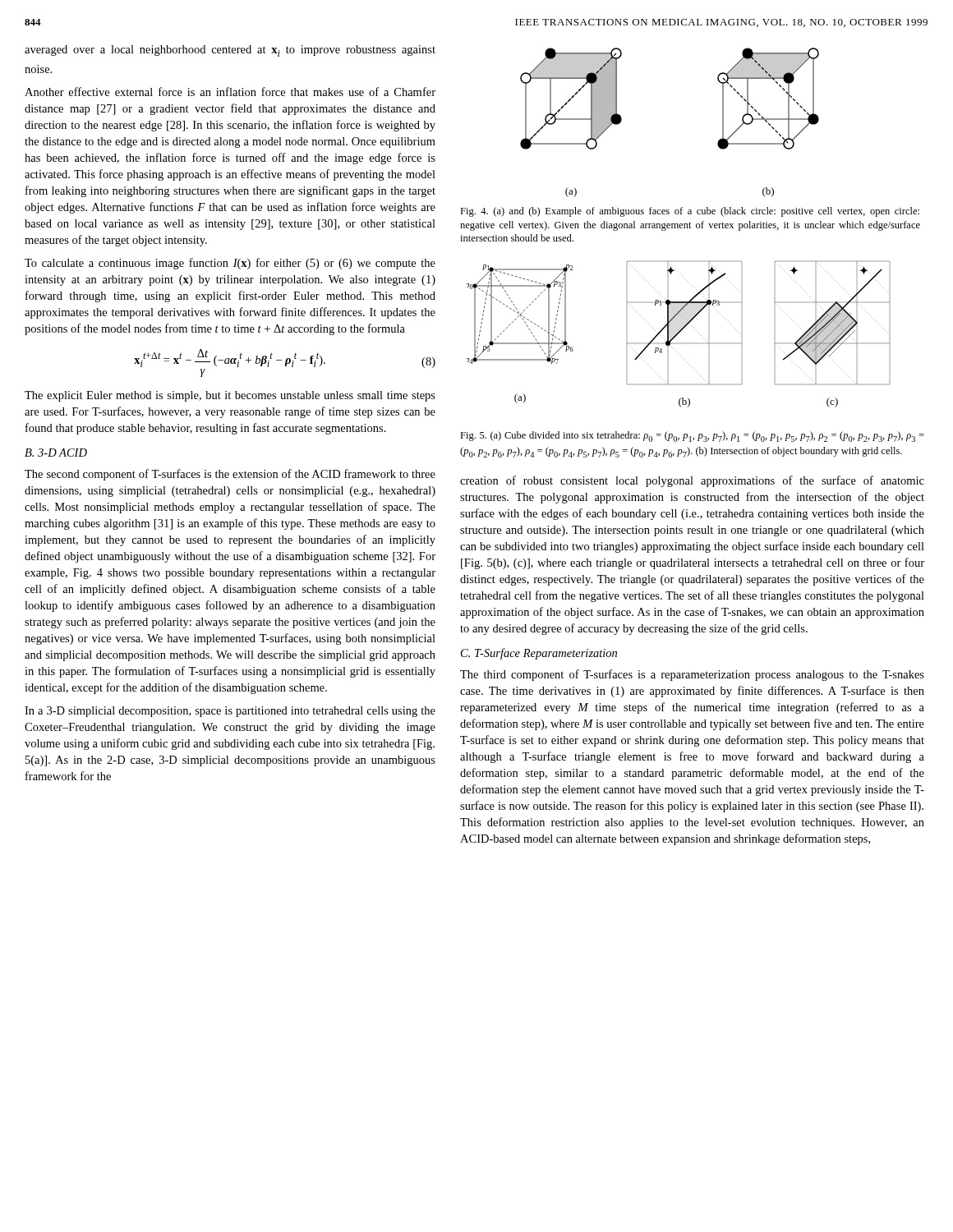Navigate to the element starting "Fig. 5. (a) Cube"
953x1232 pixels.
[x=692, y=444]
